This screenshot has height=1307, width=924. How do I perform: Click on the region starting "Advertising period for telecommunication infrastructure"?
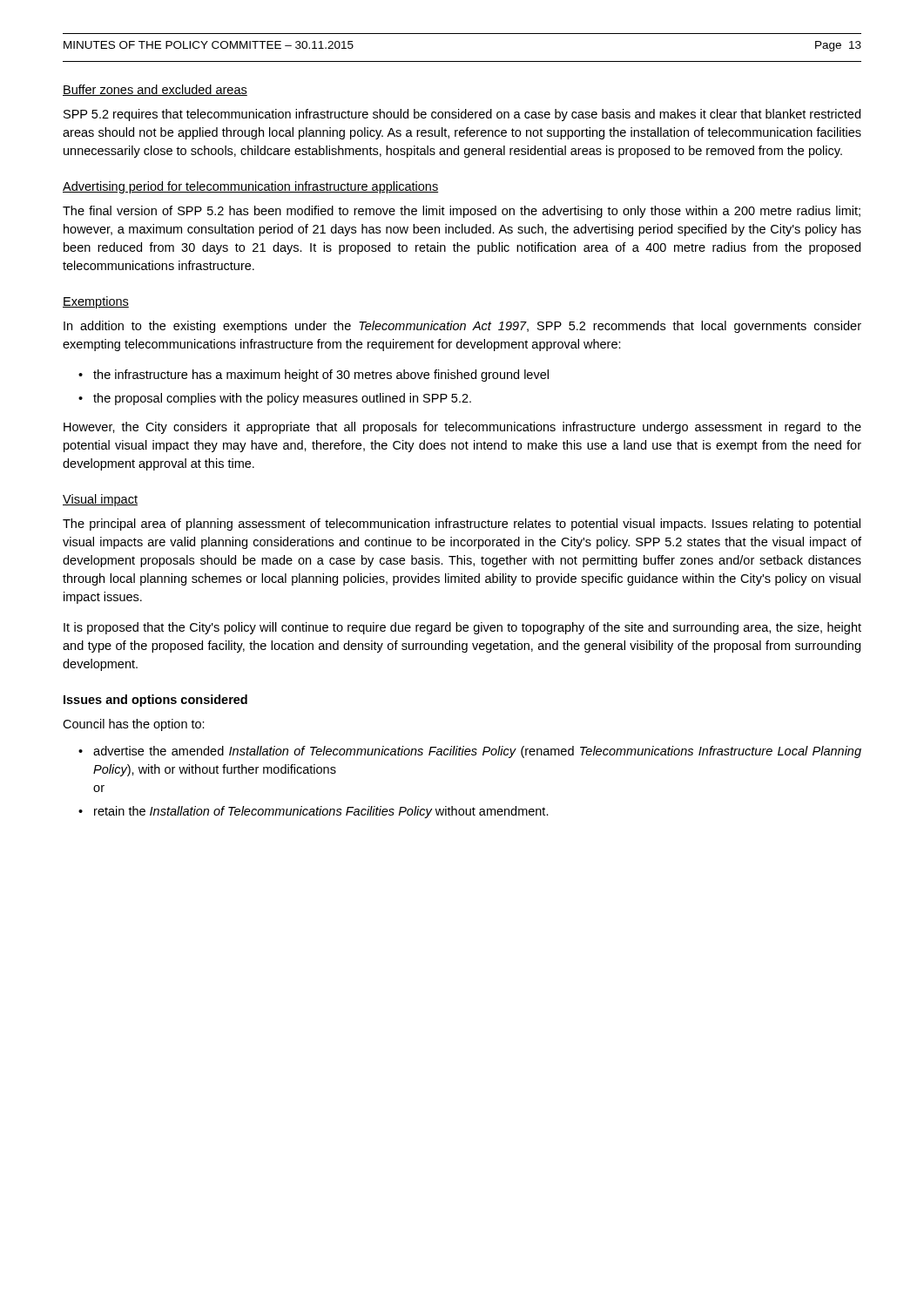coord(250,187)
